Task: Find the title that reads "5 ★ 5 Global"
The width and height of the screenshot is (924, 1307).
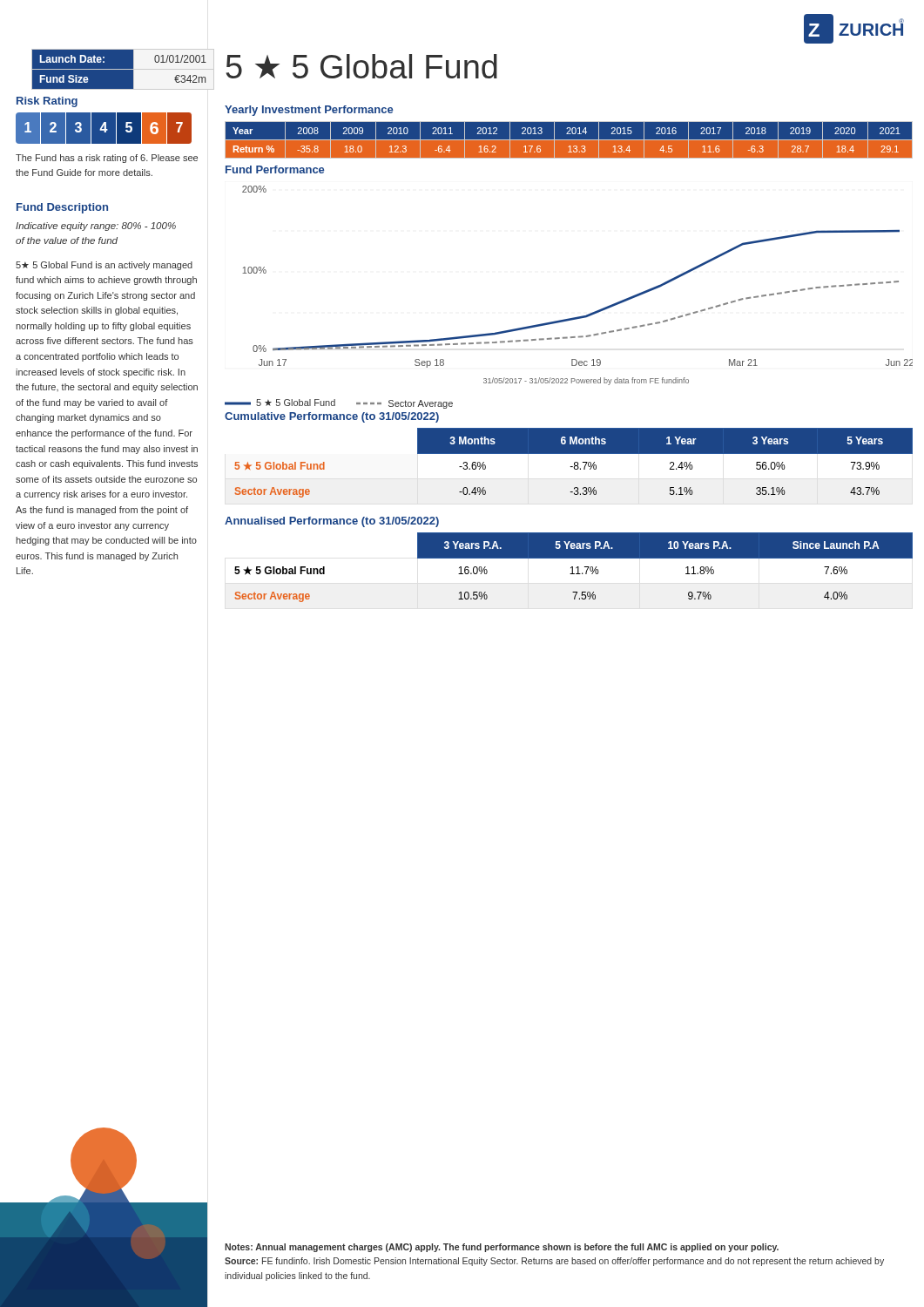Action: [362, 67]
